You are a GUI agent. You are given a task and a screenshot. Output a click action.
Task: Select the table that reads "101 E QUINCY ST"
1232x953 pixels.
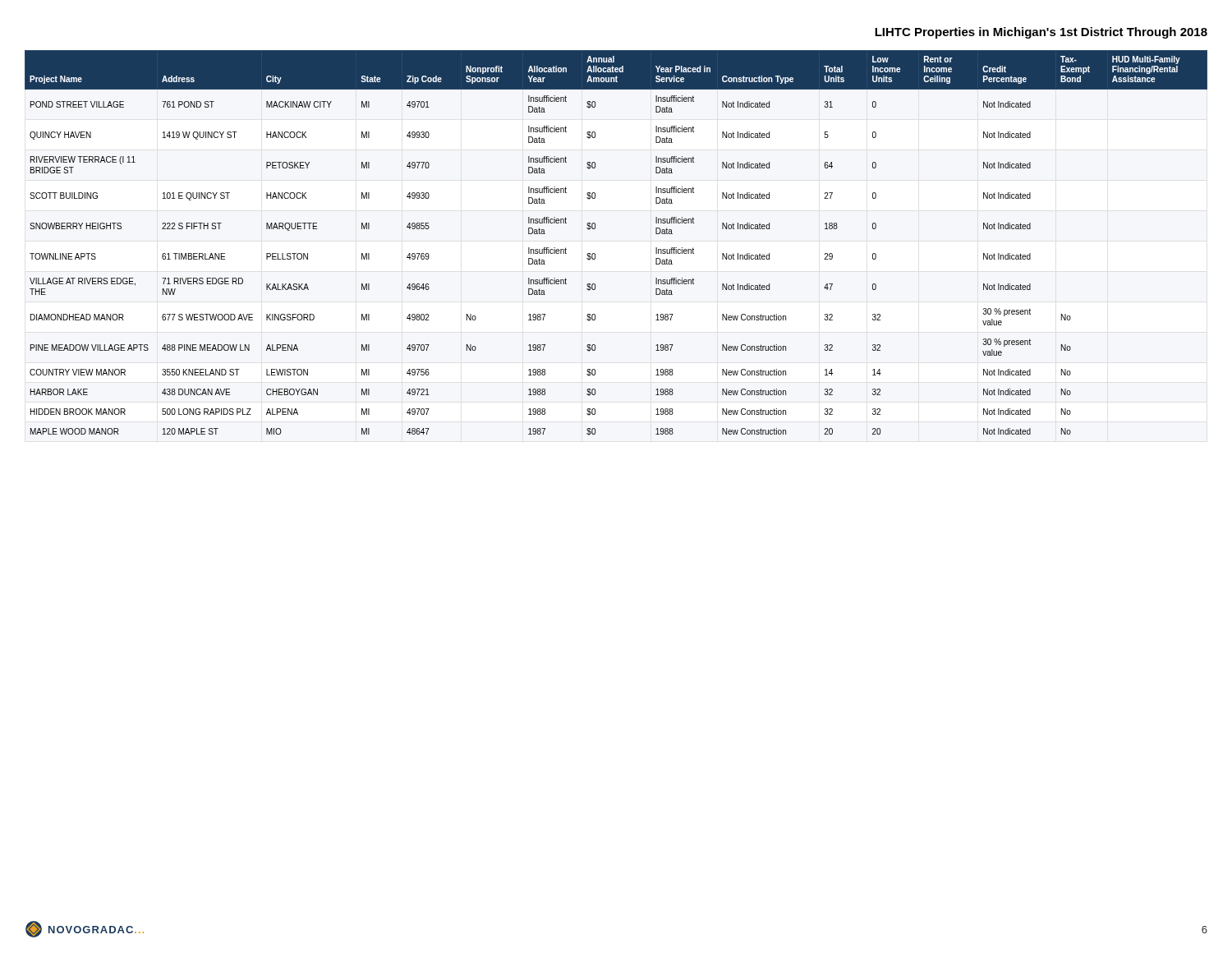click(616, 246)
